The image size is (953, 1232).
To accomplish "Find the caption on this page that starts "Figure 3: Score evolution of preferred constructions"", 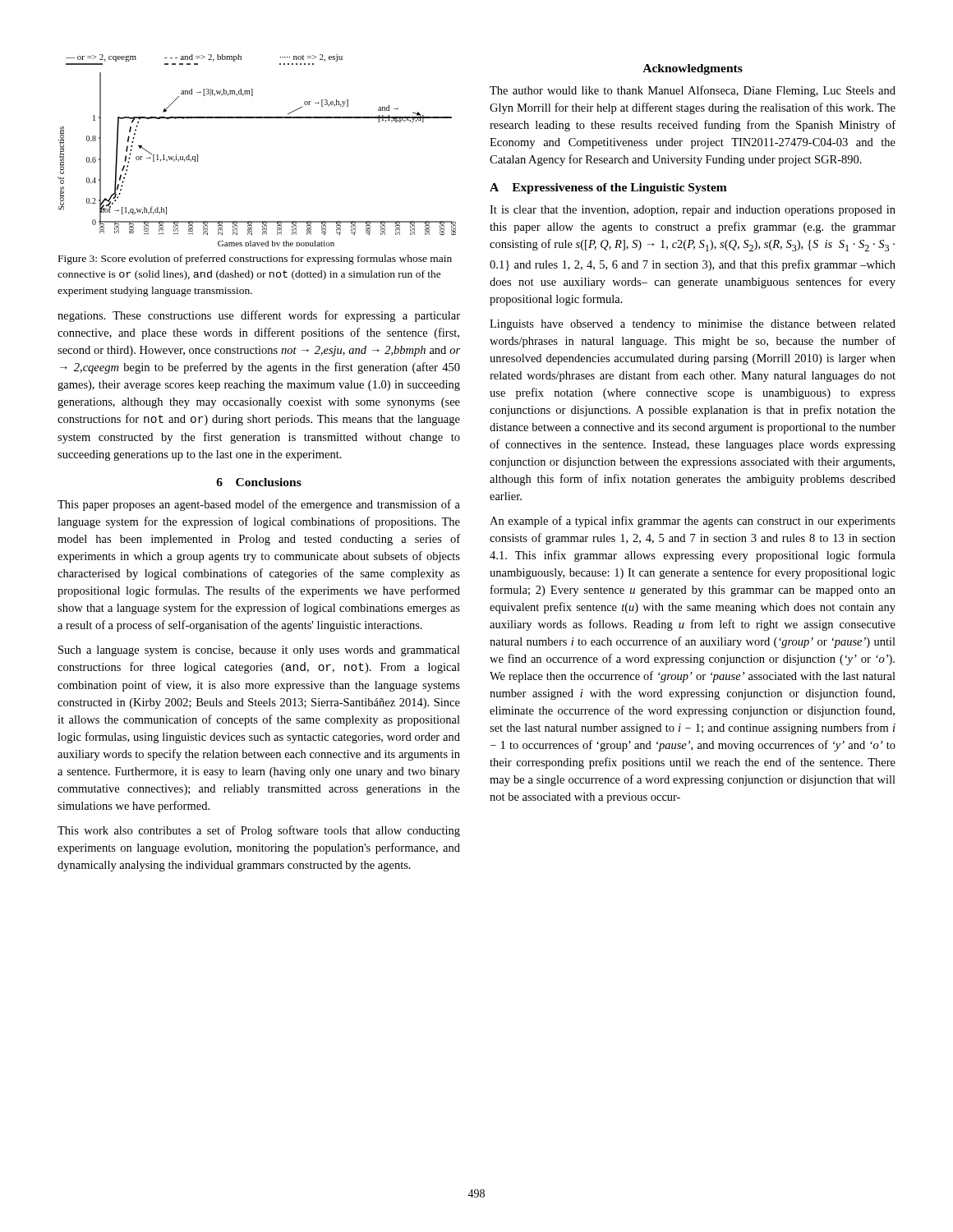I will [255, 274].
